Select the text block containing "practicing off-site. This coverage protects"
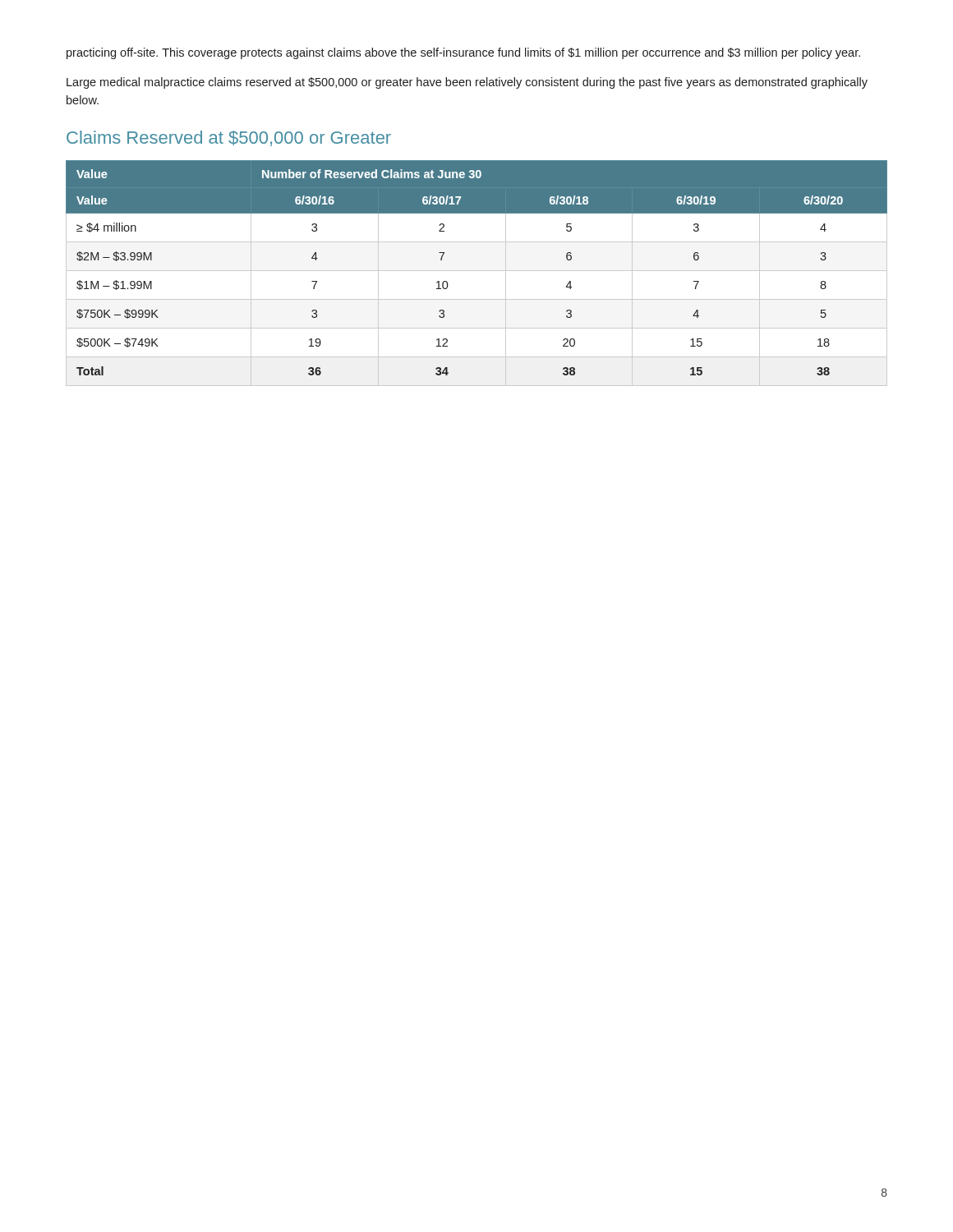The width and height of the screenshot is (953, 1232). tap(463, 53)
